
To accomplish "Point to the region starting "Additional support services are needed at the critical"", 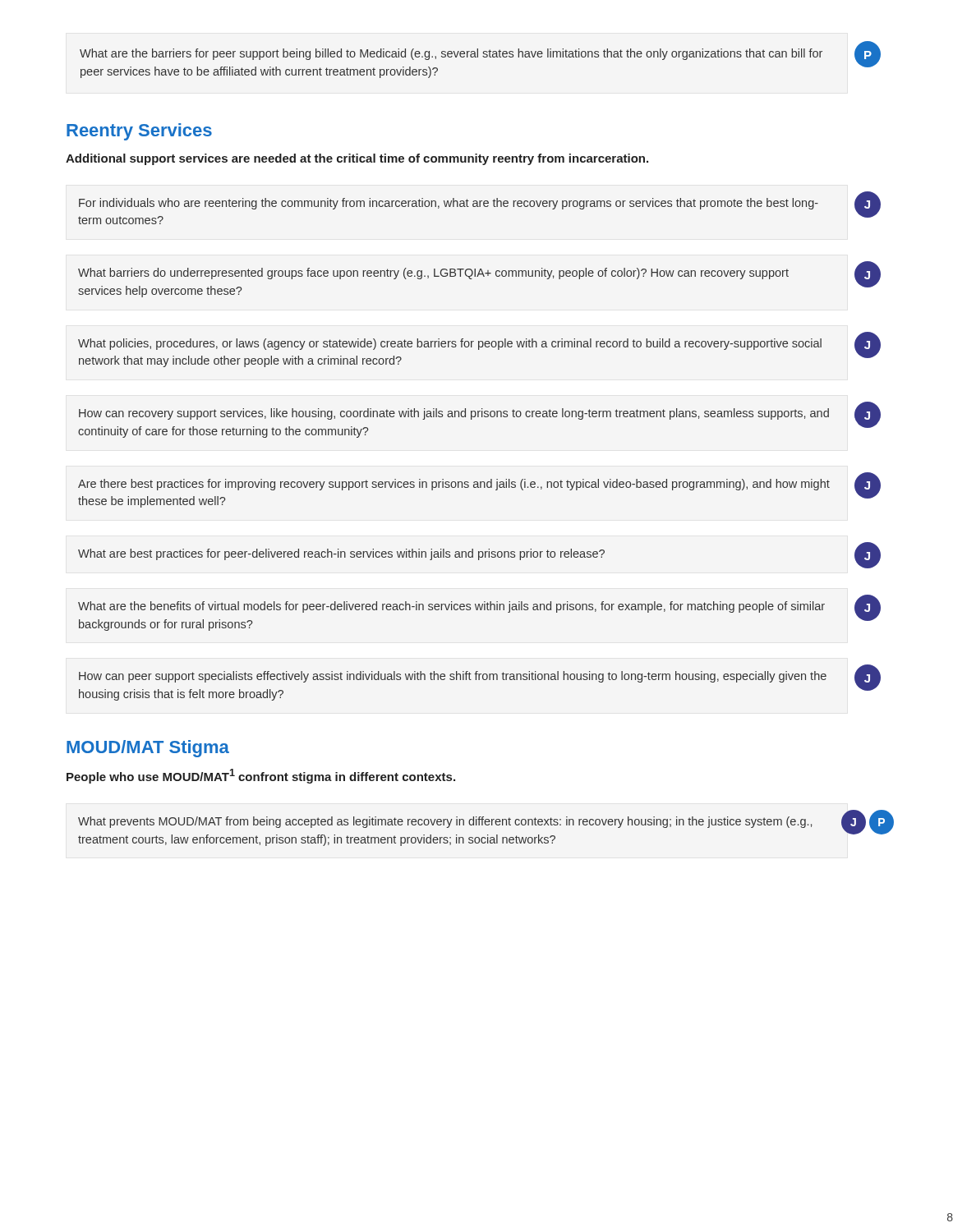I will click(357, 158).
